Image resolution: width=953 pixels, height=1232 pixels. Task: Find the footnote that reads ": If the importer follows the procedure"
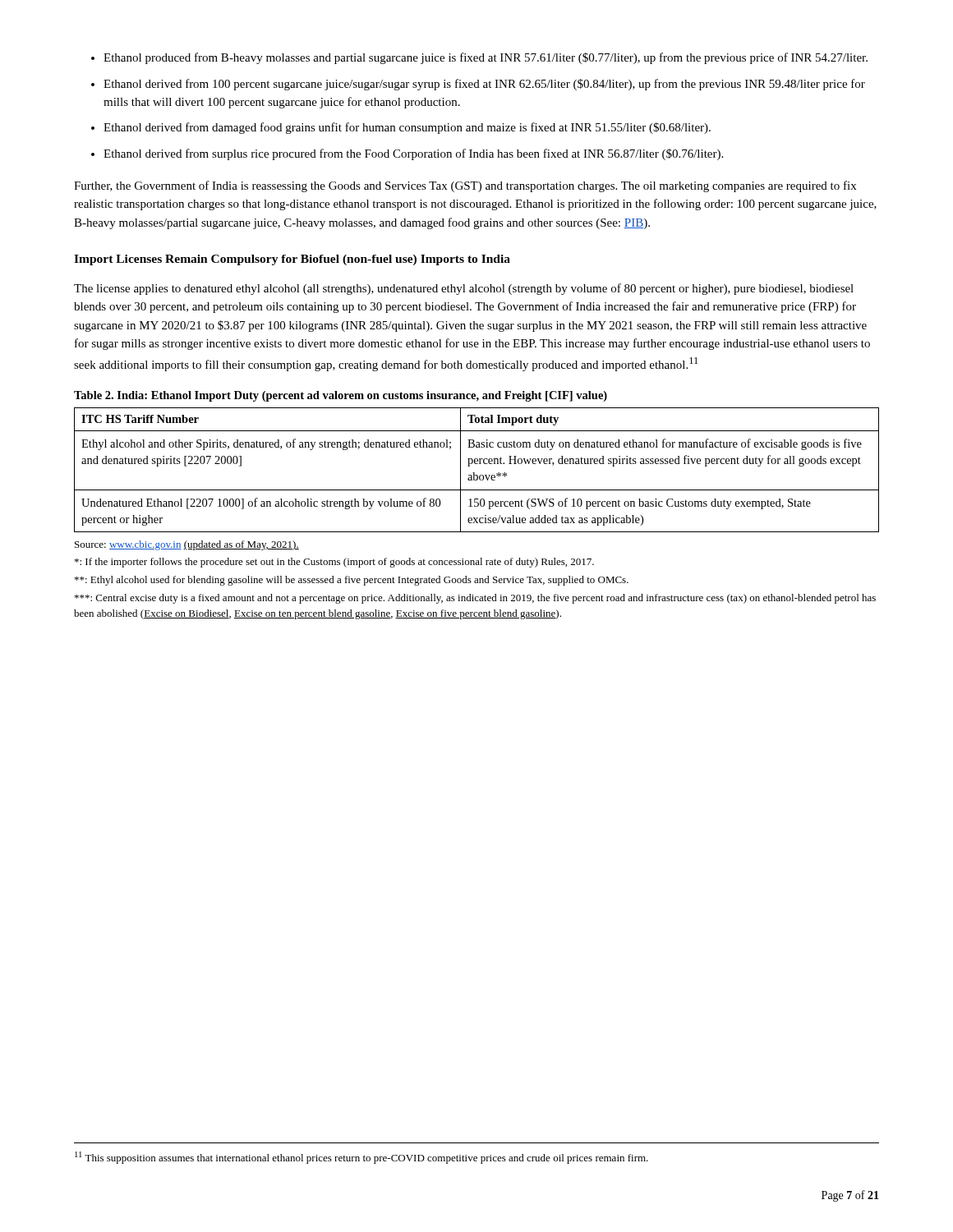pyautogui.click(x=334, y=561)
